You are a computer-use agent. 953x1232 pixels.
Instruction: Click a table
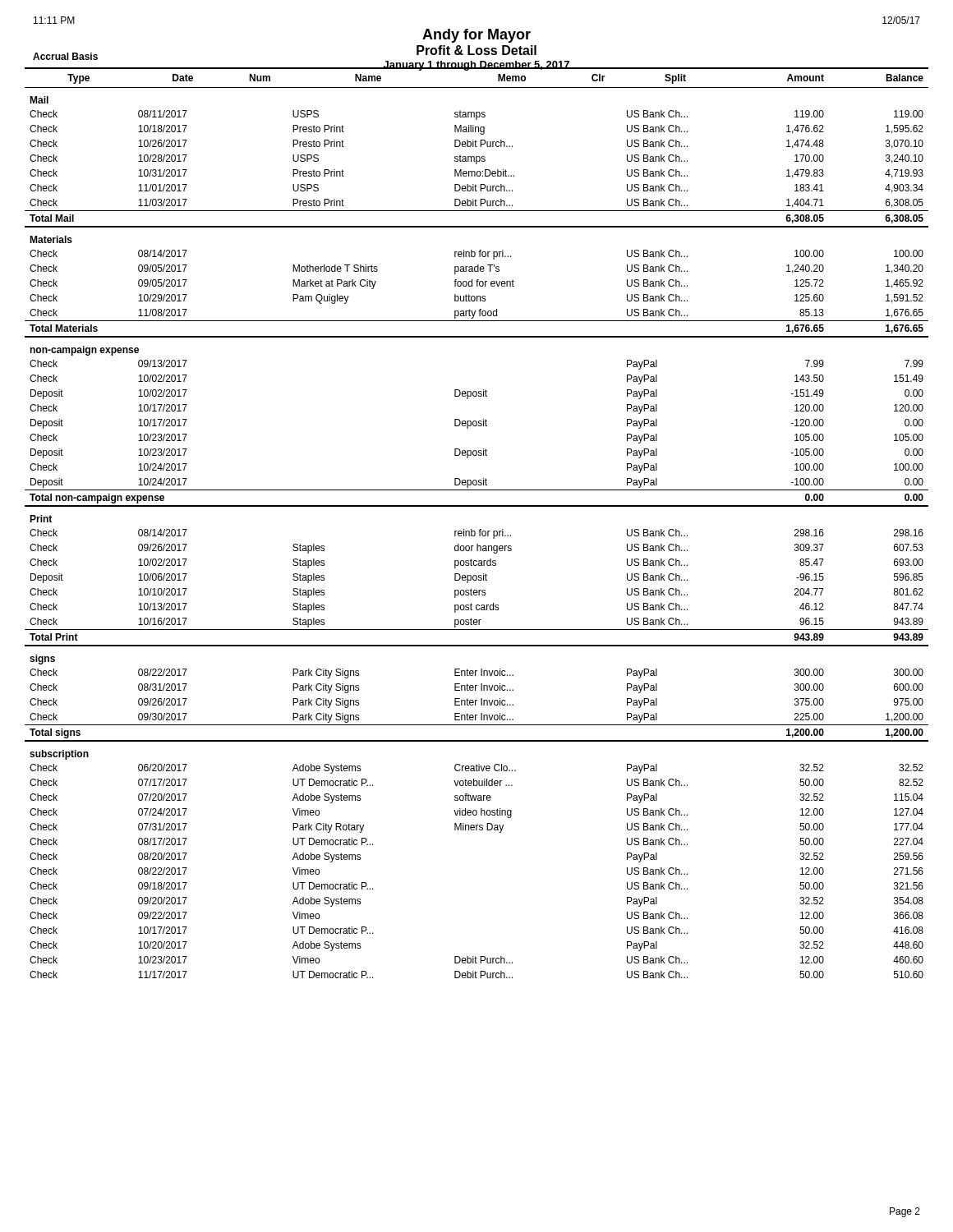[476, 525]
